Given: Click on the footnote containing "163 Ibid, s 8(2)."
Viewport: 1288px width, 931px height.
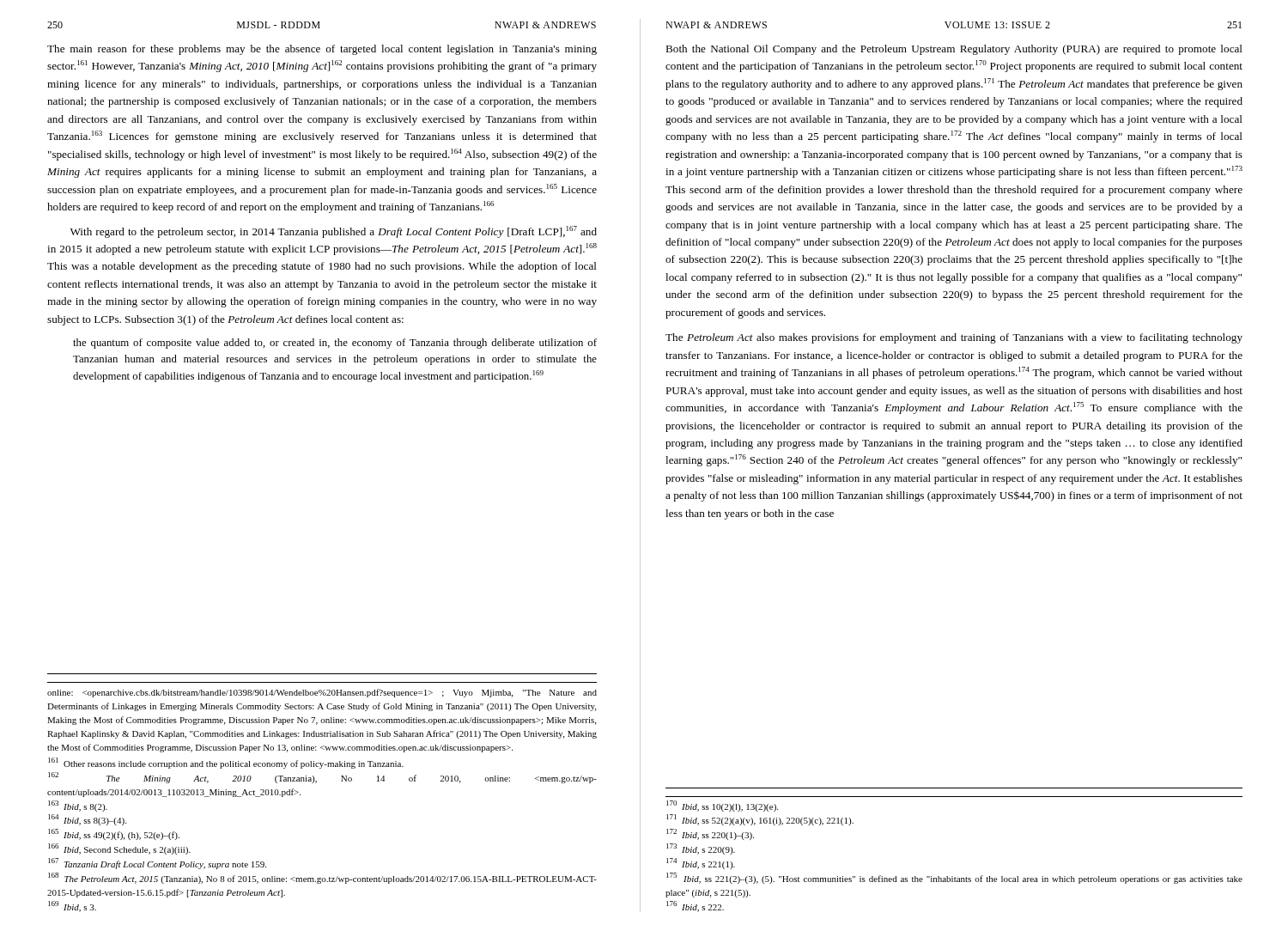Looking at the screenshot, I should [77, 806].
